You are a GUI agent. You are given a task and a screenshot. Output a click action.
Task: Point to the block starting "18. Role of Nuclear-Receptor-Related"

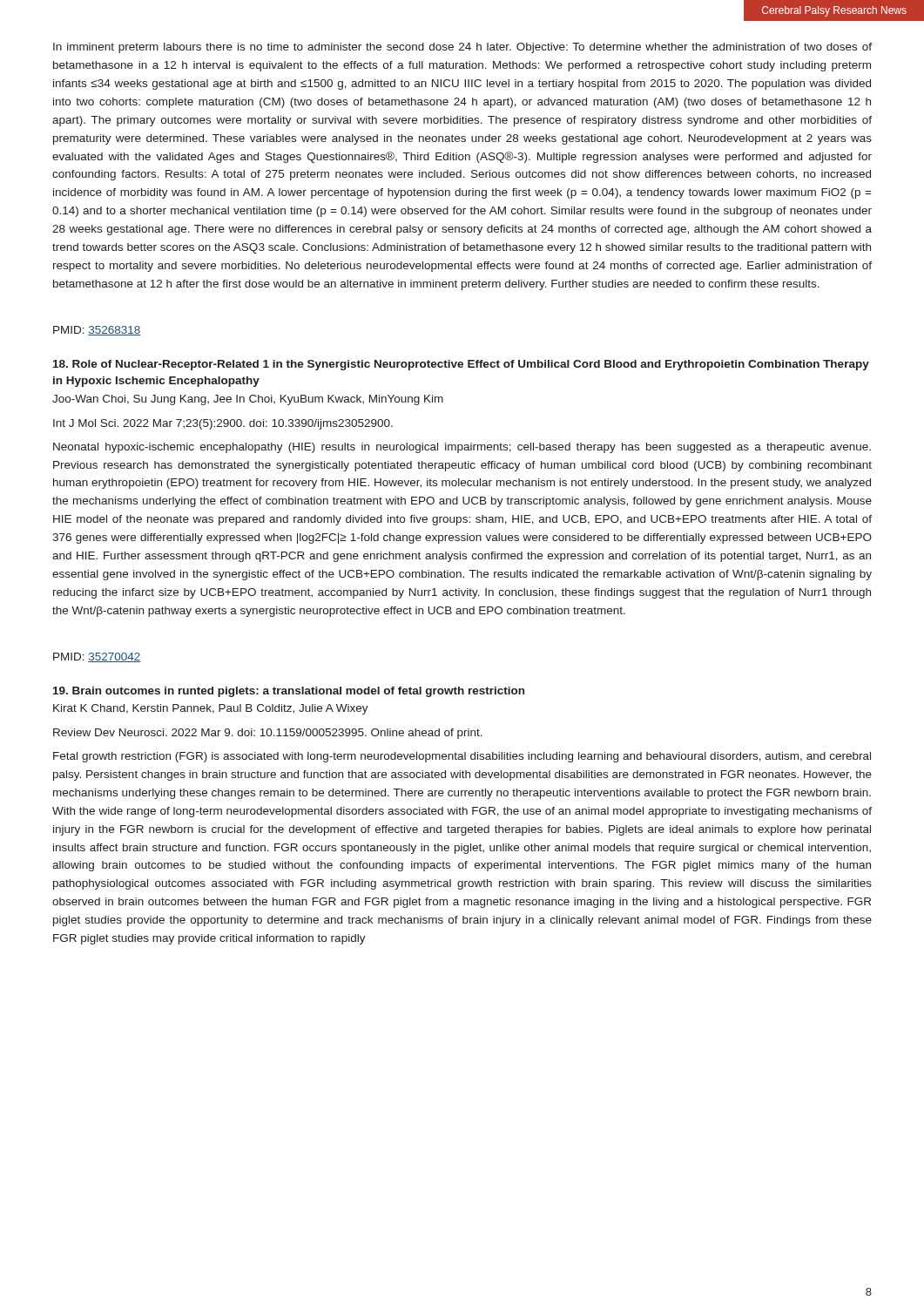461,372
